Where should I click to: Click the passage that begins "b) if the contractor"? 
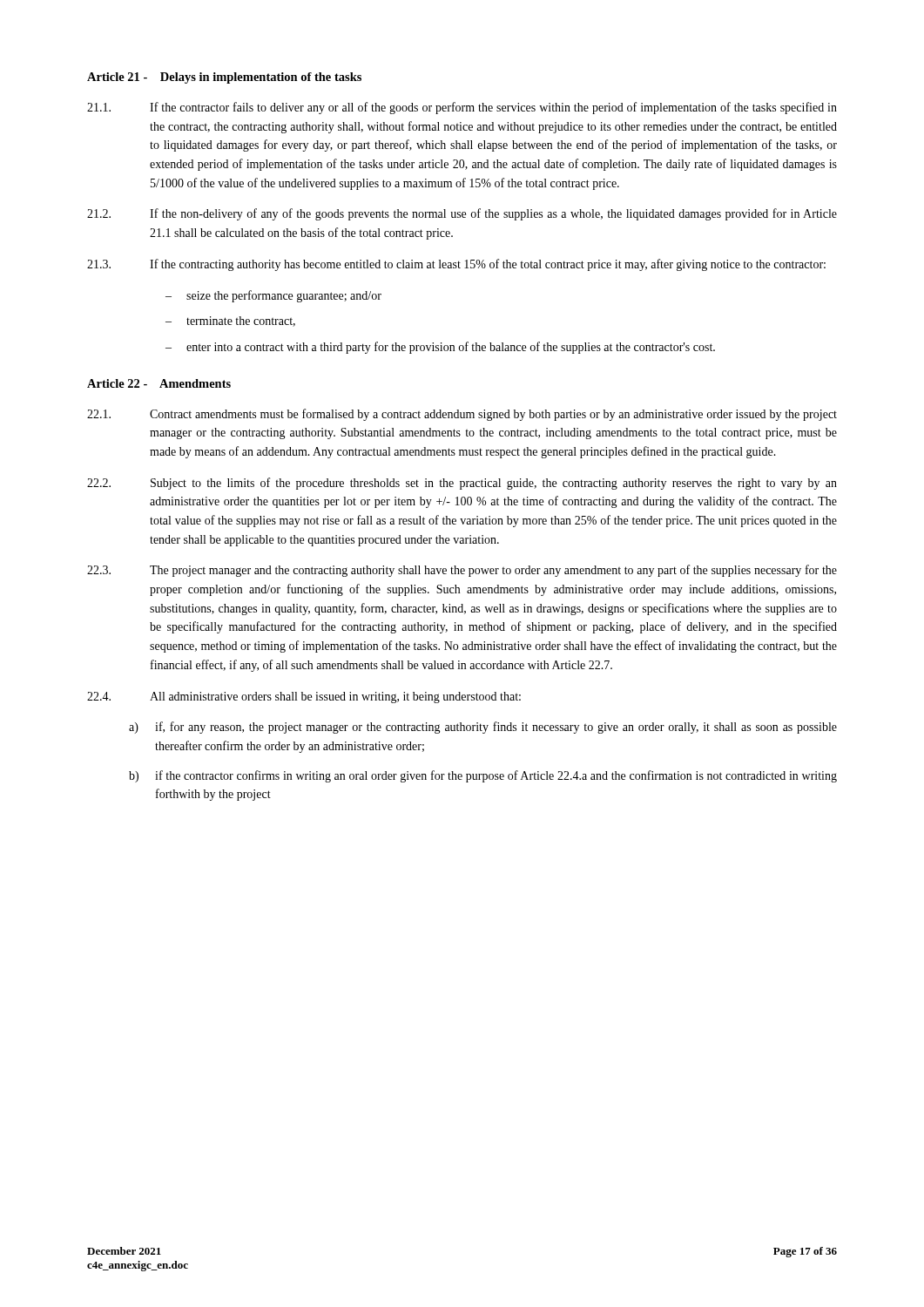tap(483, 785)
